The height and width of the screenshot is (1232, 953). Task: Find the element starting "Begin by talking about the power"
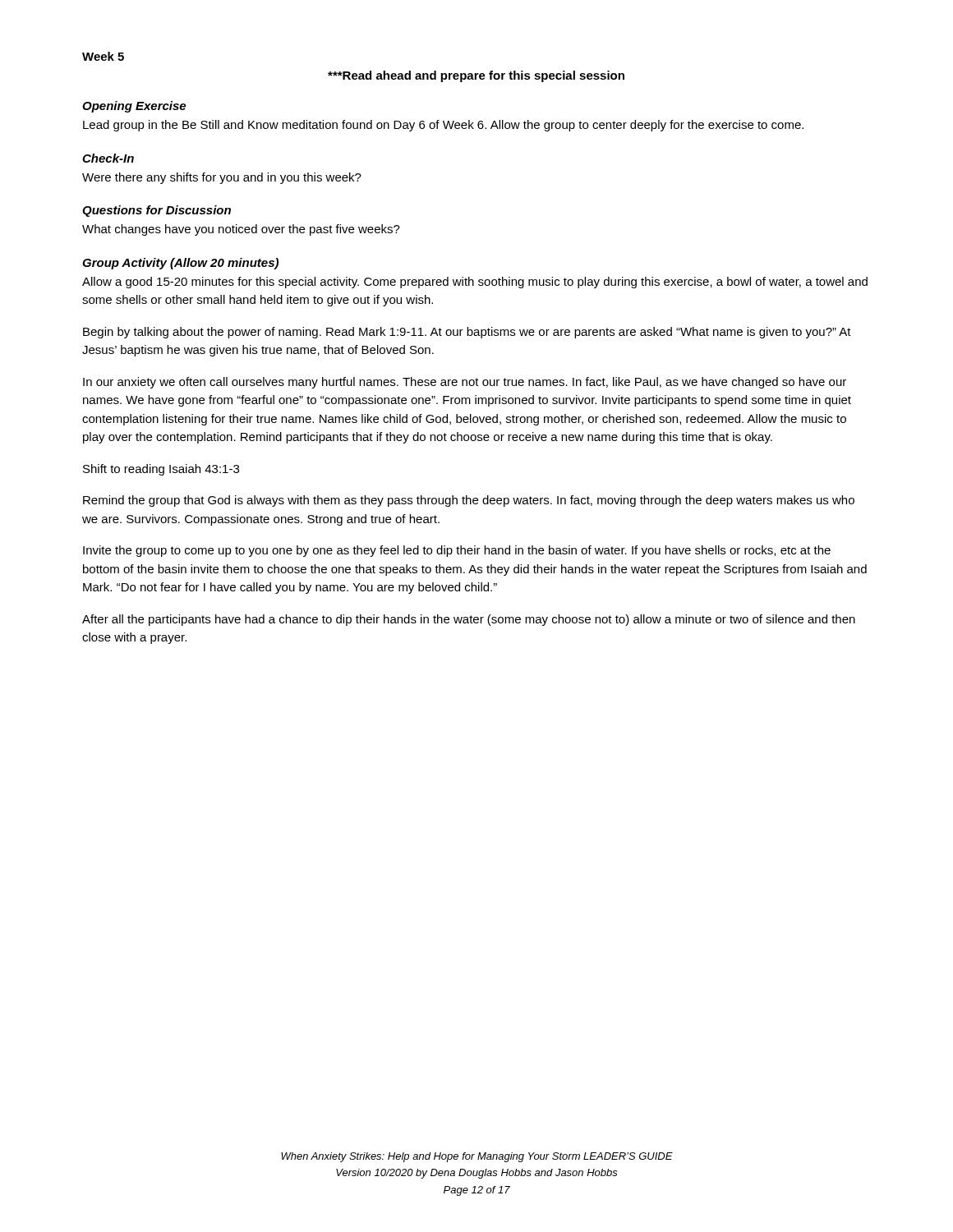click(x=466, y=340)
